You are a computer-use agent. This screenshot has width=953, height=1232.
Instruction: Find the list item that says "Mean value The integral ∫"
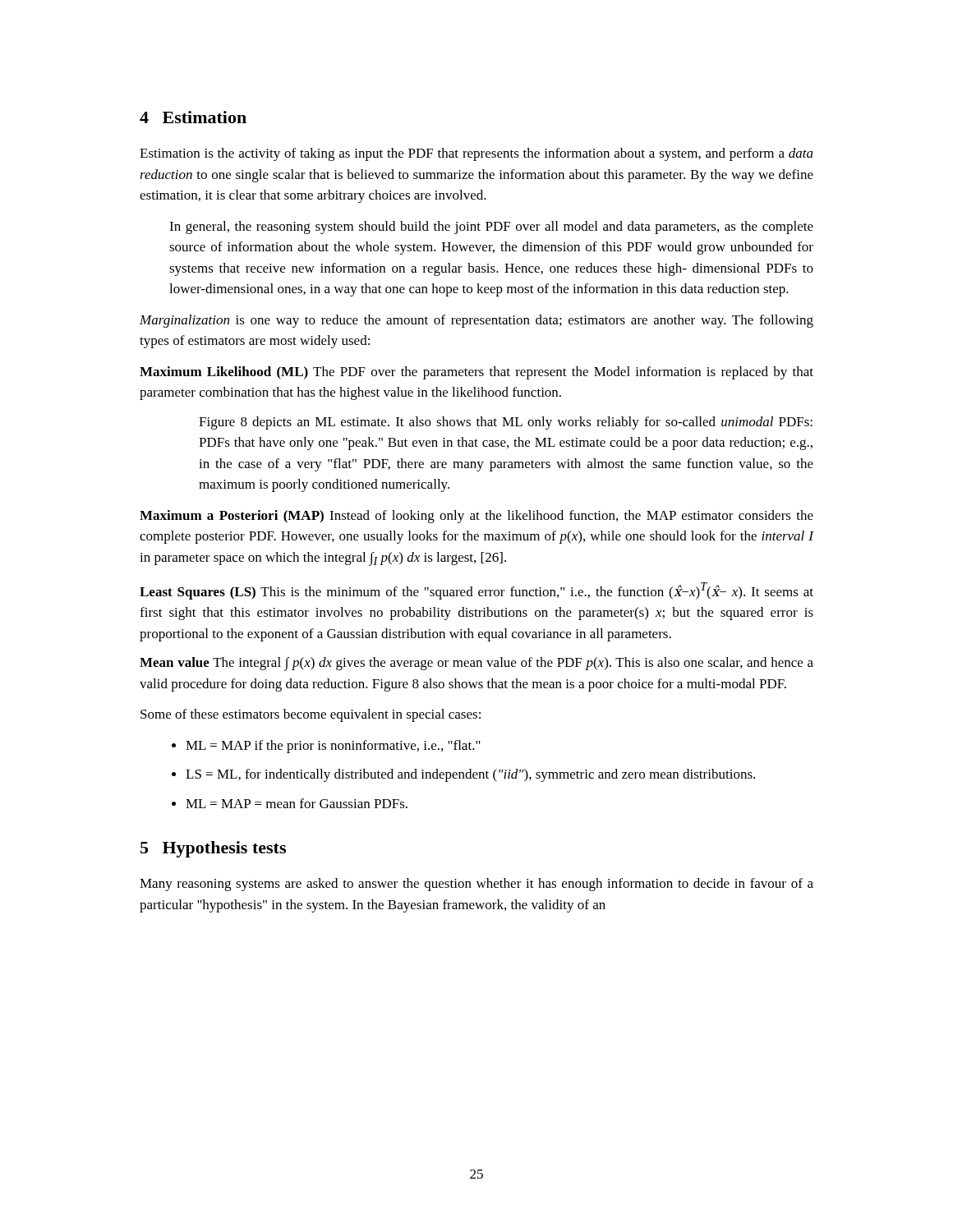point(476,673)
